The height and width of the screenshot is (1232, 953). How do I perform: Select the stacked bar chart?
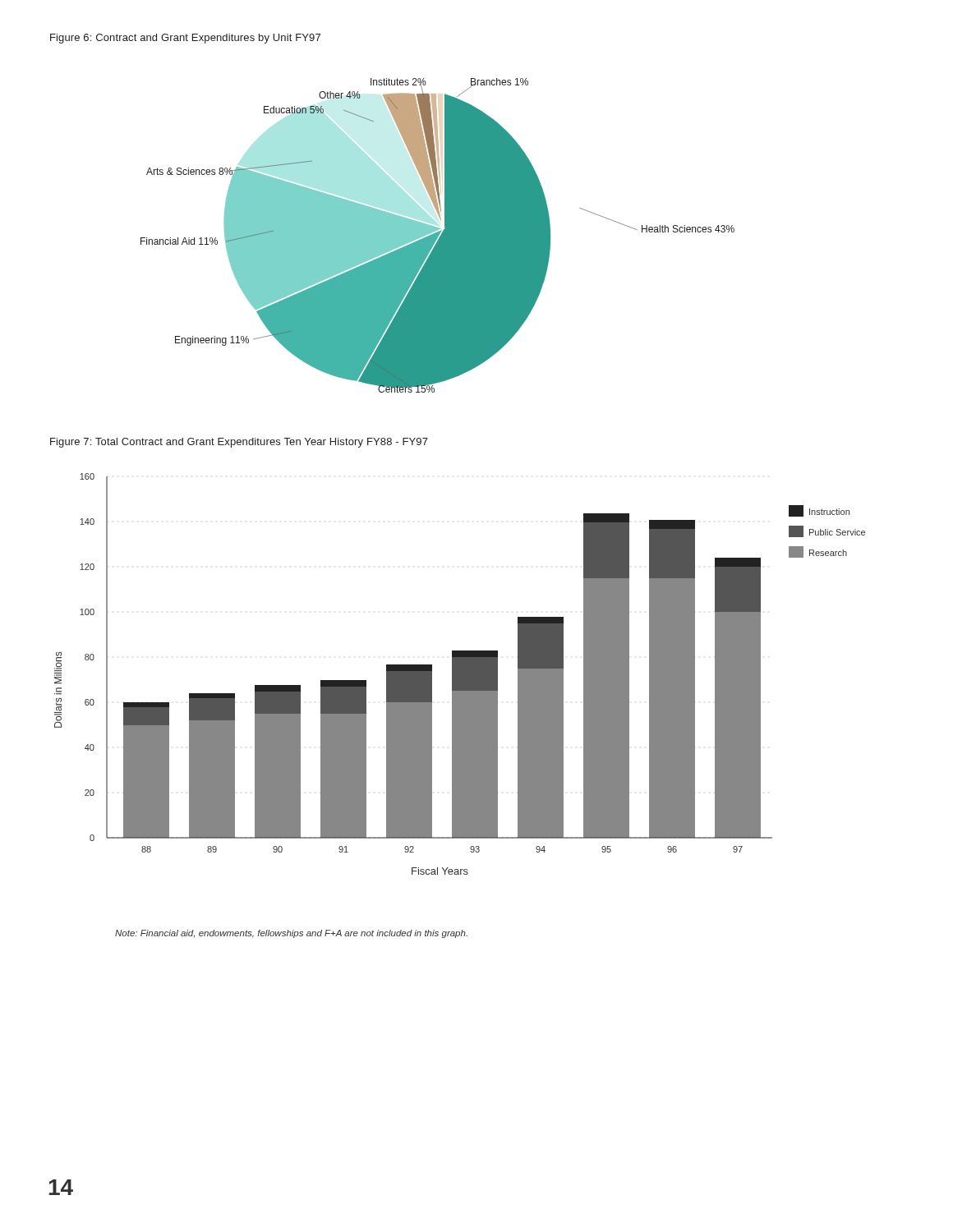click(x=476, y=690)
